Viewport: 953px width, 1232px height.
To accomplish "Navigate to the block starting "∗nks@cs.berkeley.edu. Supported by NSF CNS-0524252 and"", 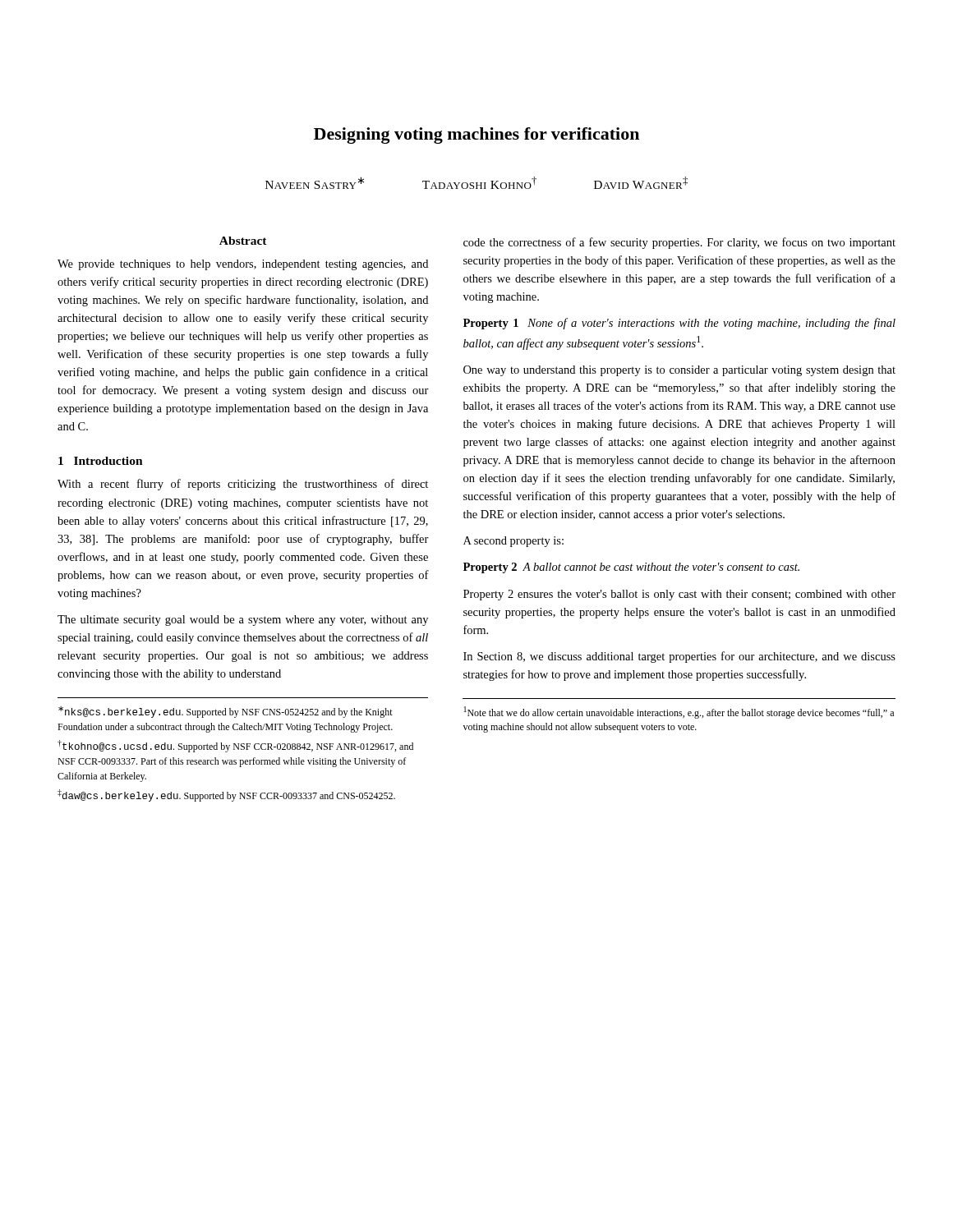I will tap(225, 718).
